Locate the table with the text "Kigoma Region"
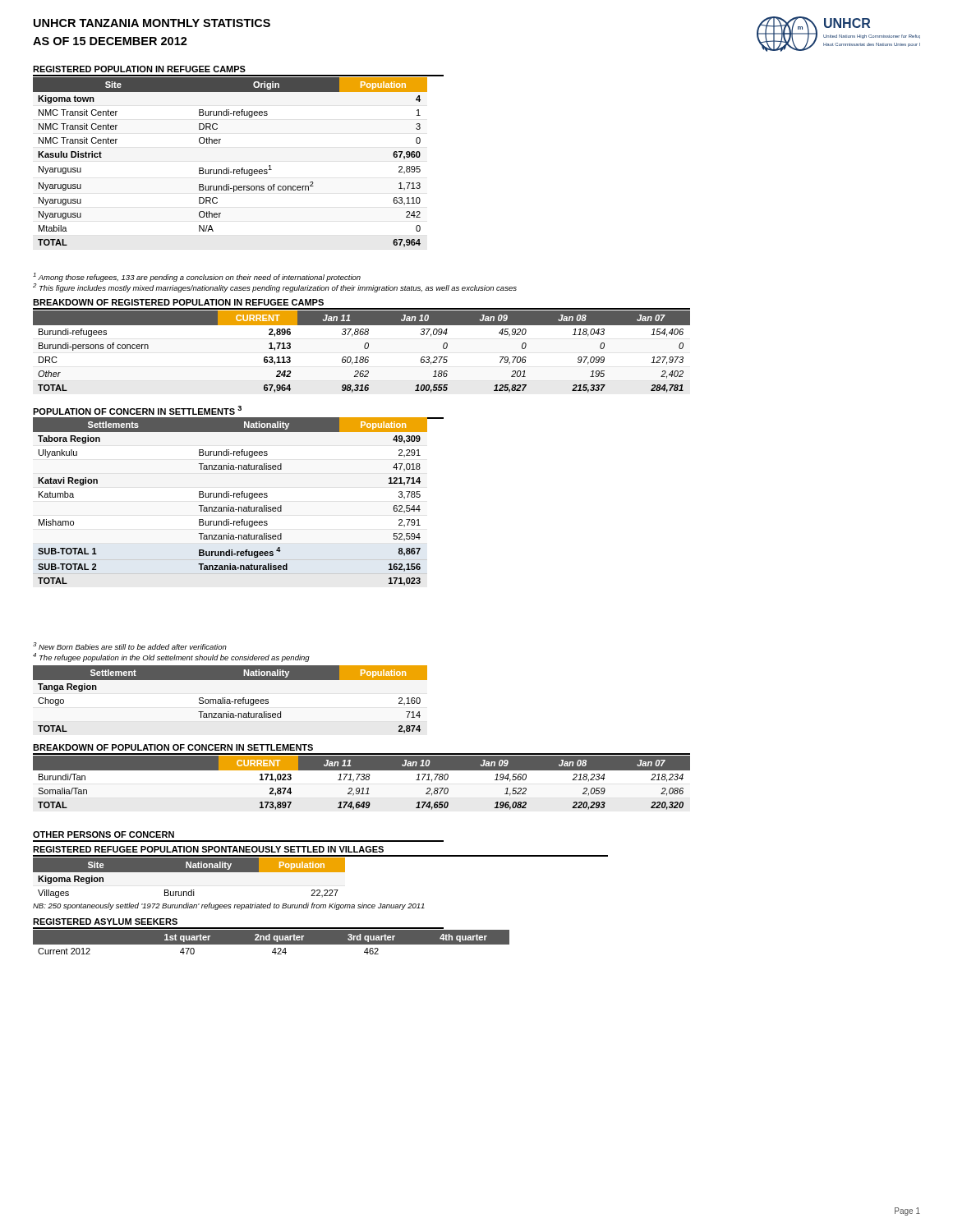The width and height of the screenshot is (953, 1232). tap(189, 878)
